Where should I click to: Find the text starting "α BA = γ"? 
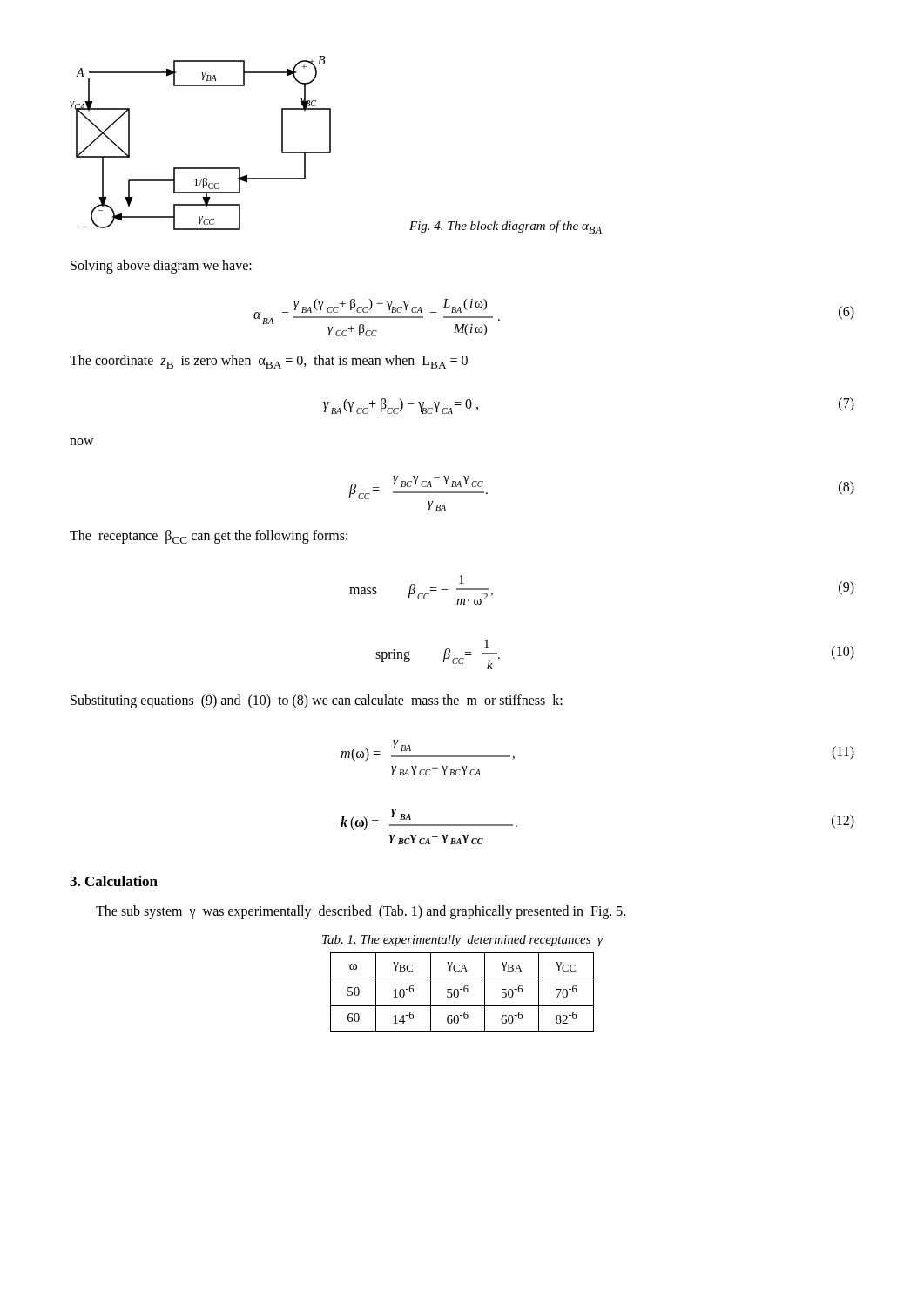[x=358, y=318]
